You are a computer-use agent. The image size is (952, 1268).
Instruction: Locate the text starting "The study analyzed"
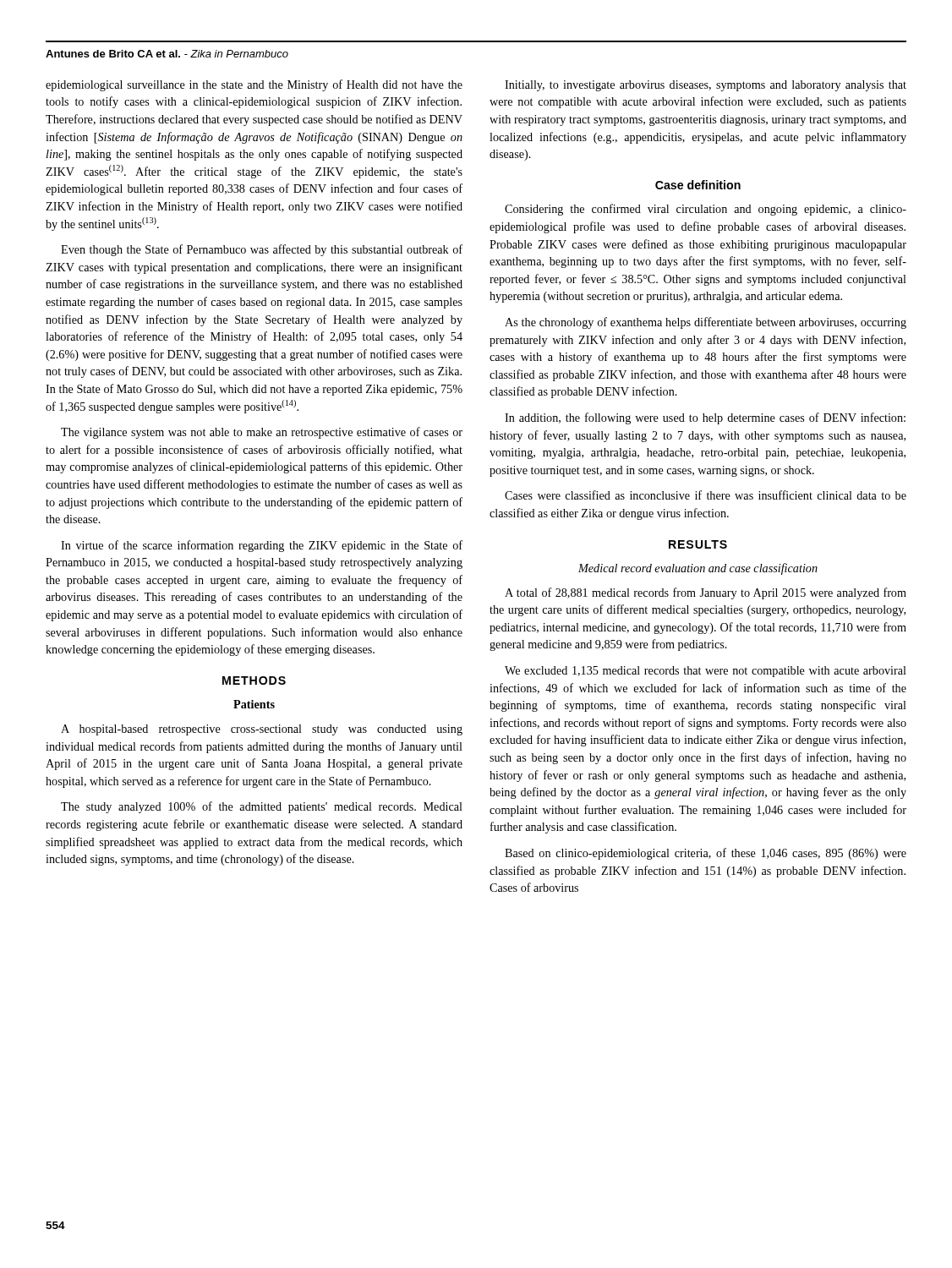pos(254,833)
